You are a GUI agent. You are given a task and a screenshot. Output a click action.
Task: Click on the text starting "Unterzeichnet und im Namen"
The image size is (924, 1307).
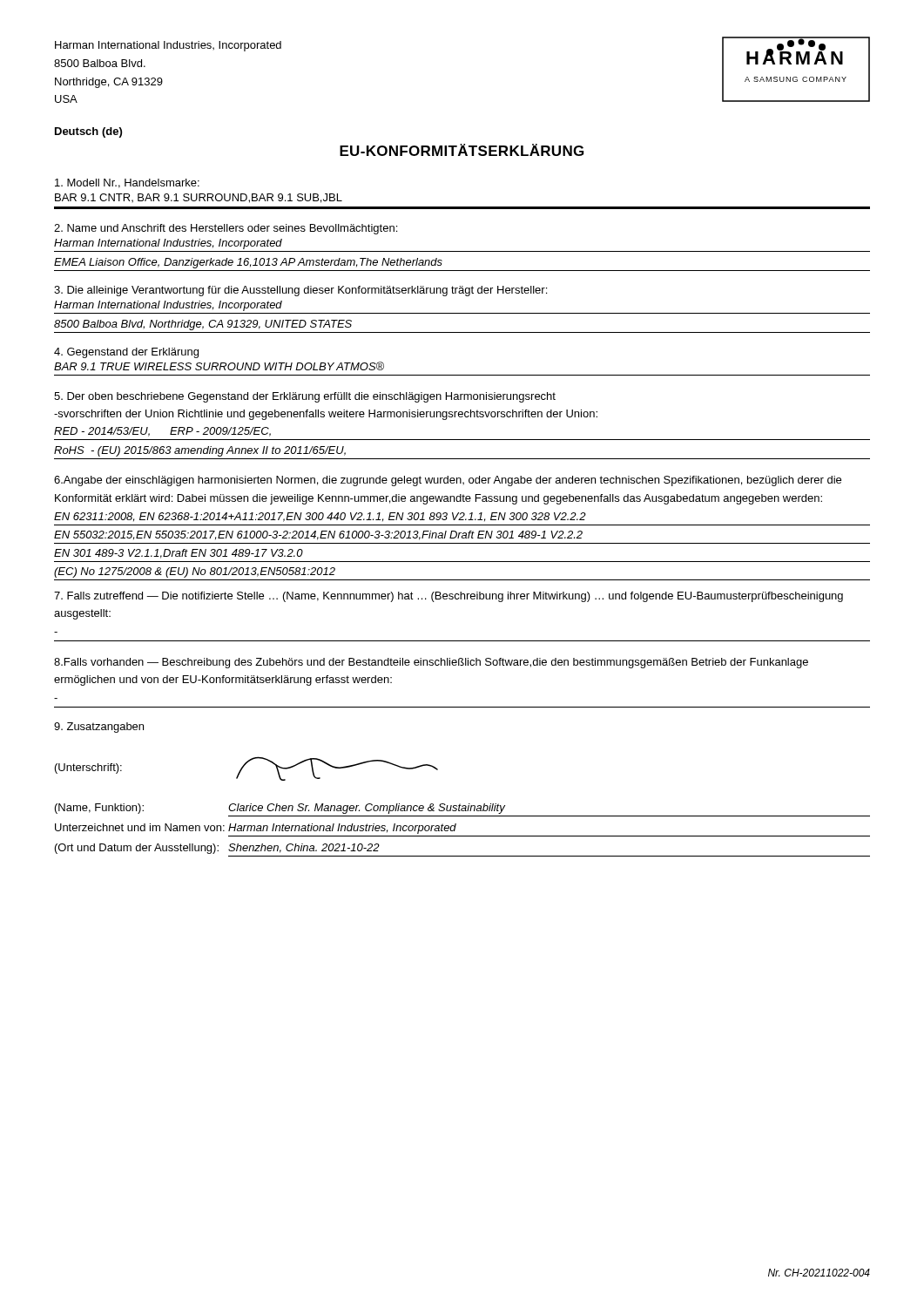[140, 828]
